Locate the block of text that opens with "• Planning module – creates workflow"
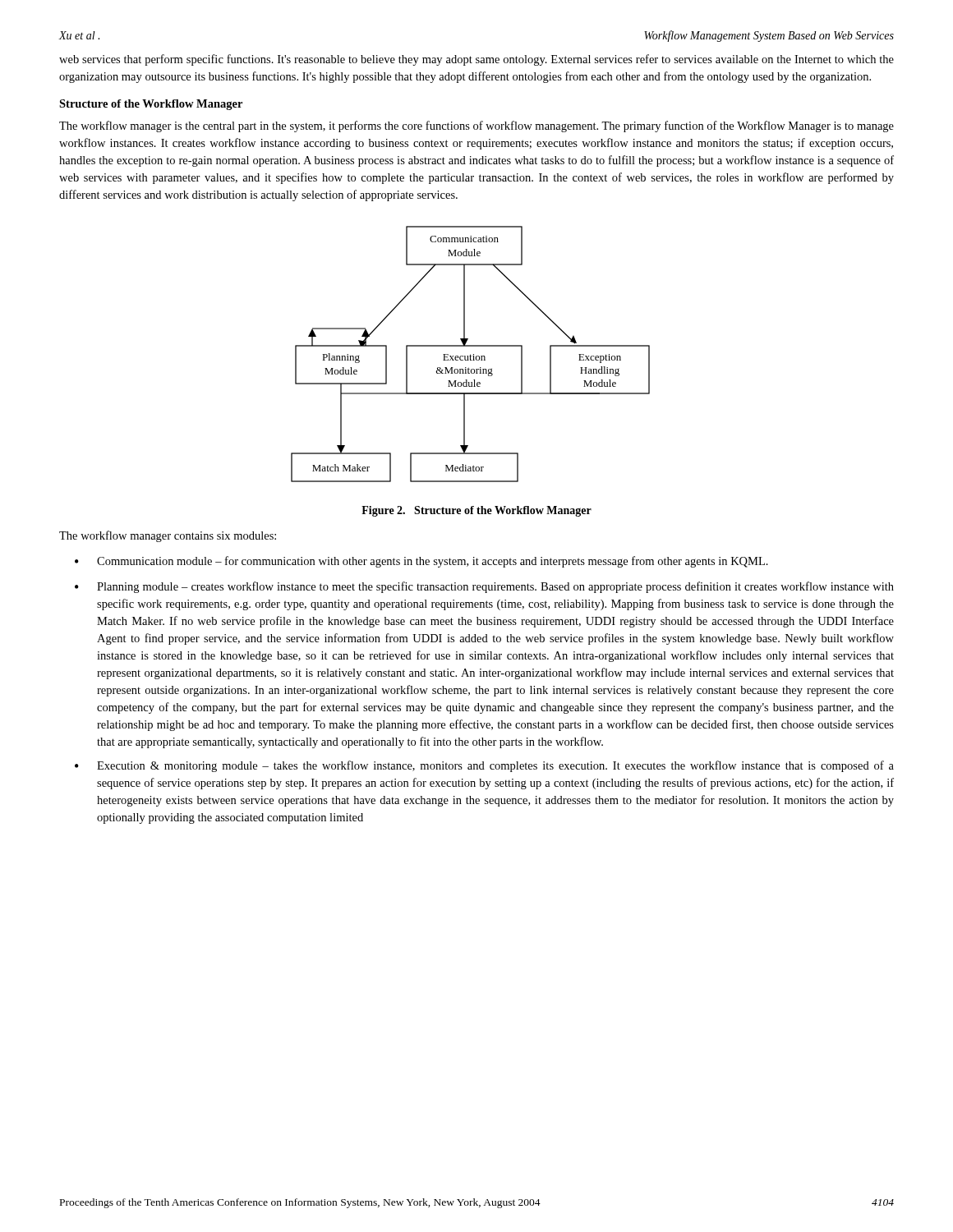Viewport: 953px width, 1232px height. pos(476,664)
